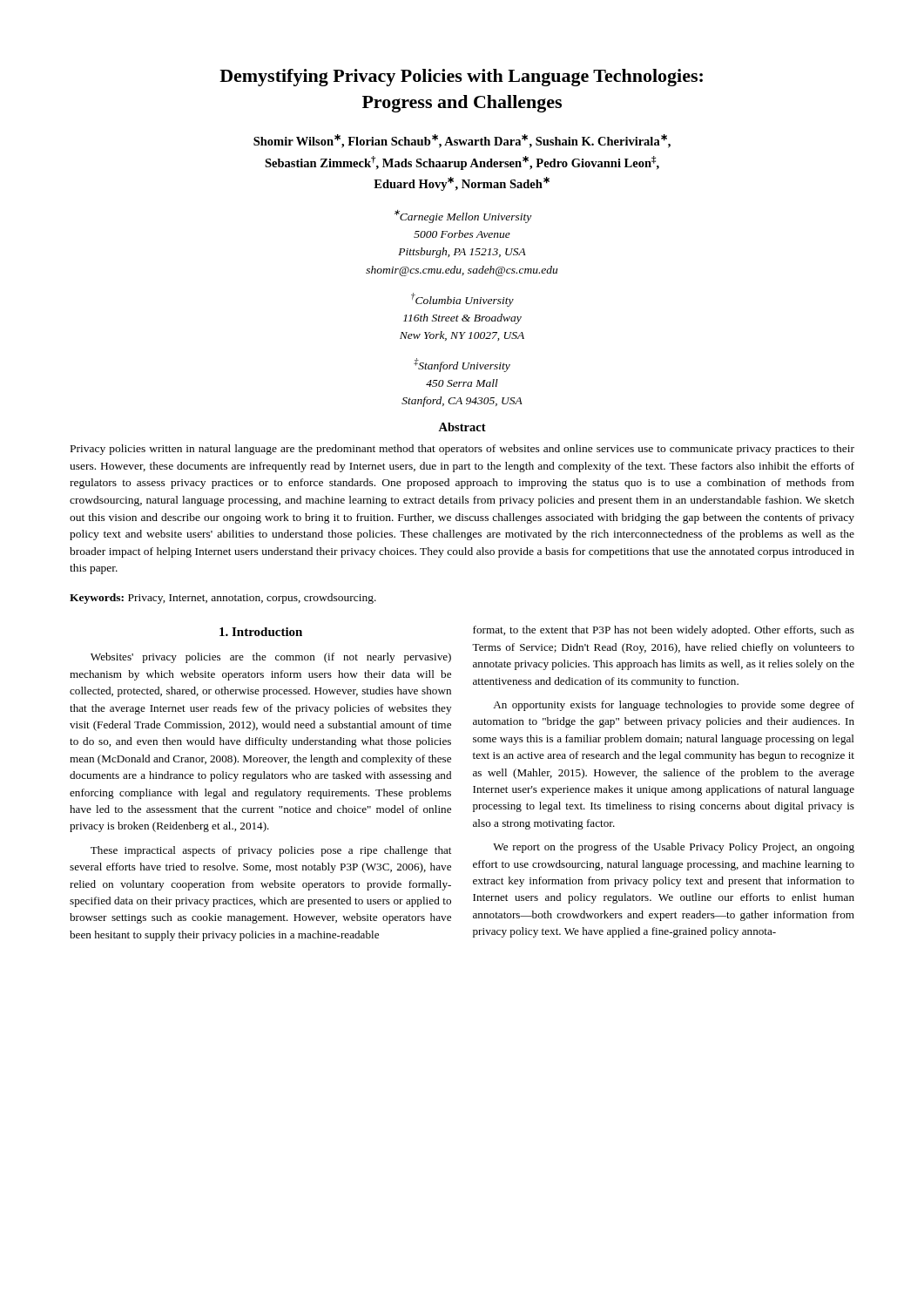This screenshot has height=1307, width=924.
Task: Point to "Keywords: Privacy, Internet, annotation, corpus, crowdsourcing."
Action: pyautogui.click(x=223, y=597)
